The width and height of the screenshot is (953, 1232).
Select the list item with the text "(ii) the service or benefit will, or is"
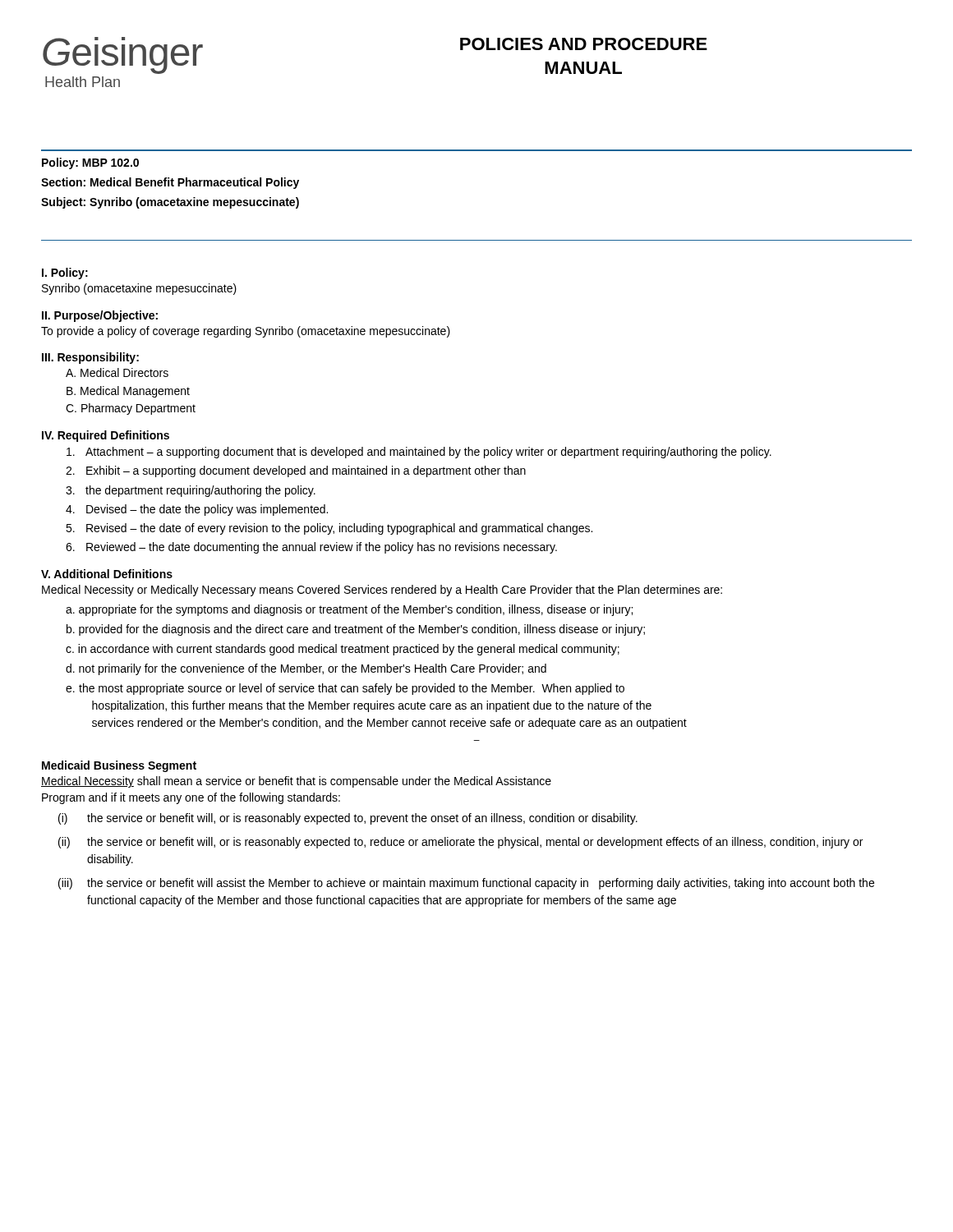click(485, 851)
